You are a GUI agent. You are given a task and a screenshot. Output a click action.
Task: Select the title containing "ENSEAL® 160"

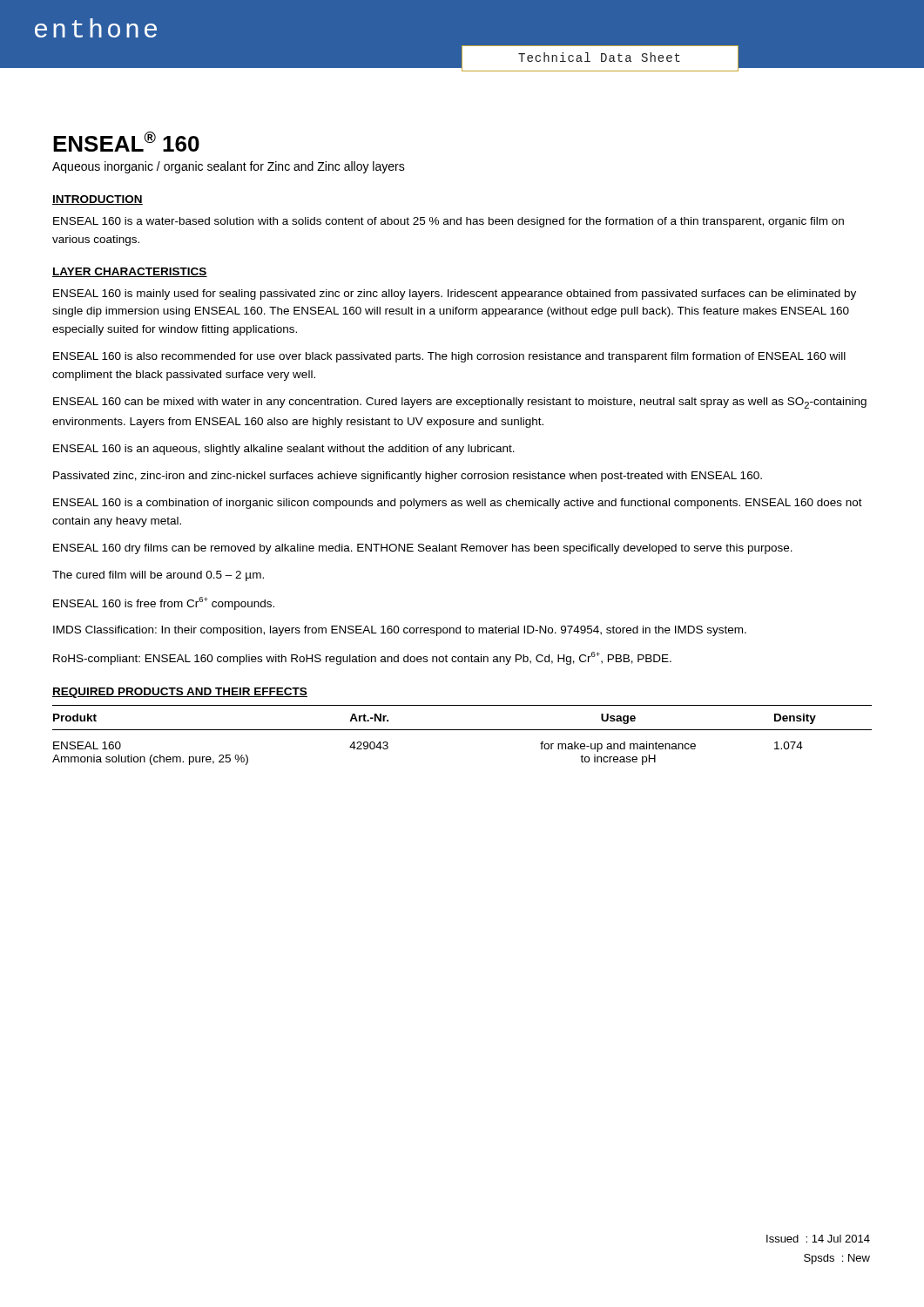click(x=126, y=143)
